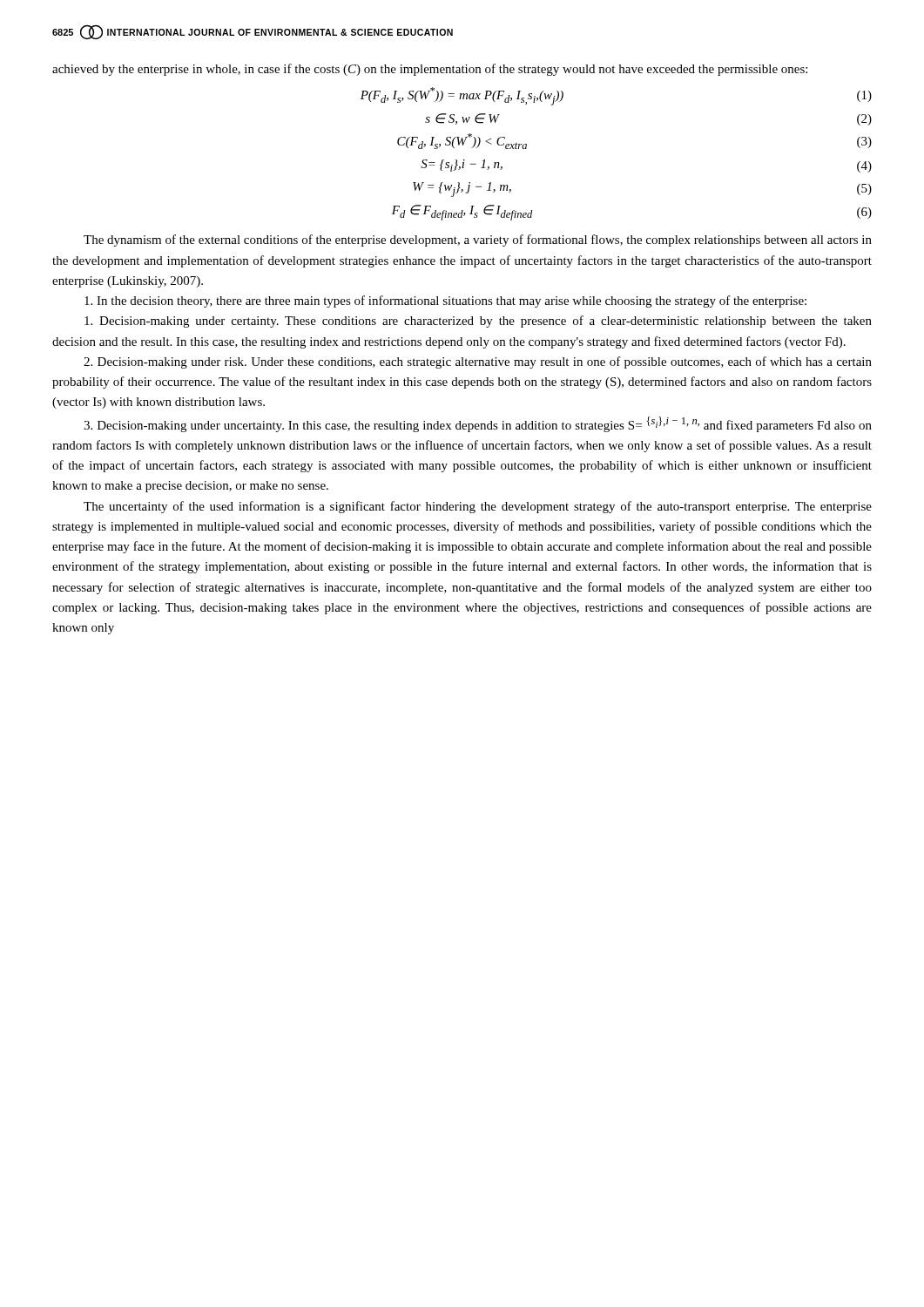Screen dimensions: 1307x924
Task: Navigate to the passage starting "achieved by the enterprise in whole,"
Action: pyautogui.click(x=430, y=69)
